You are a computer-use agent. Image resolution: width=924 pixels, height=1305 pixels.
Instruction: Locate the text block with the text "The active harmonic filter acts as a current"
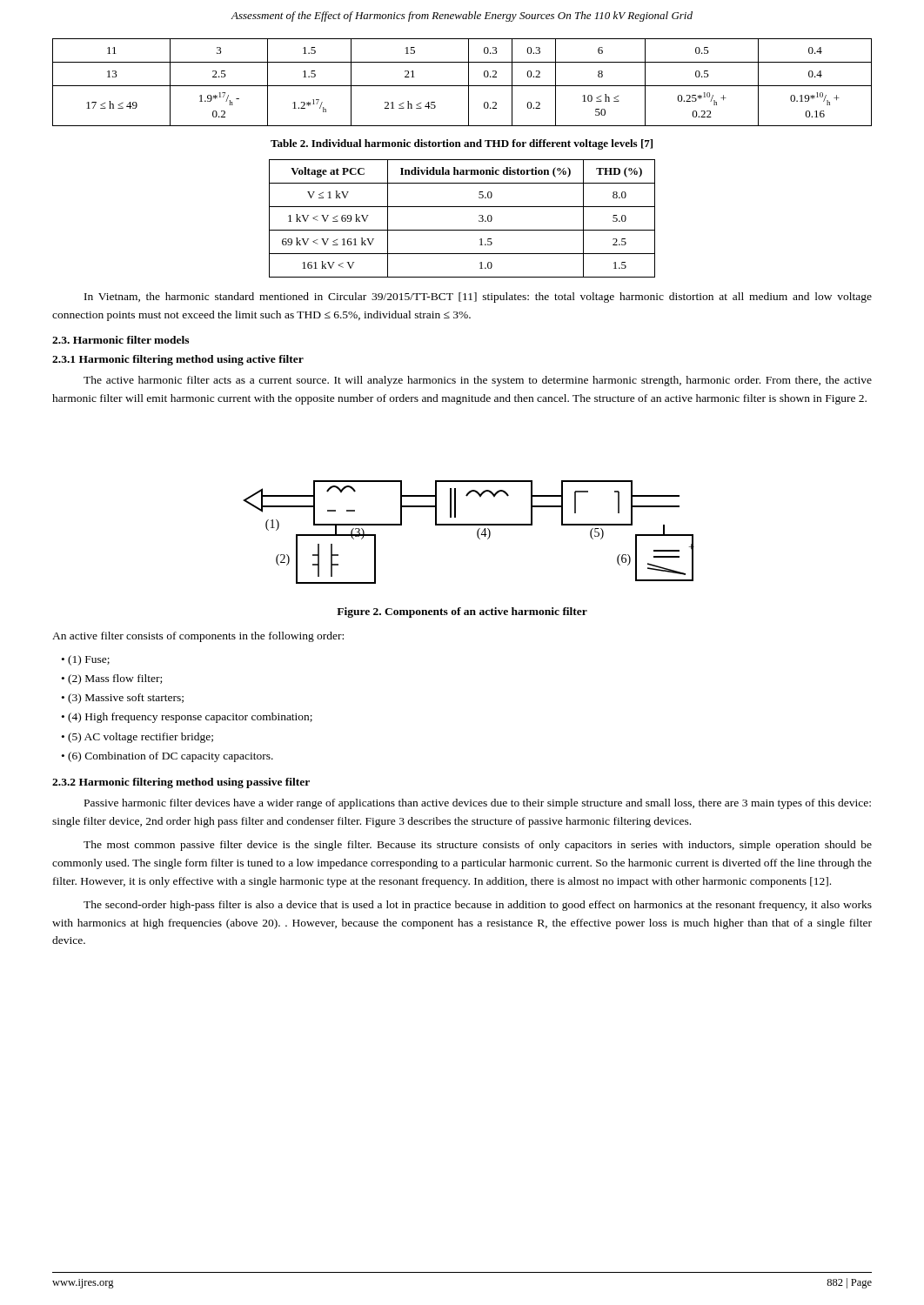(x=462, y=389)
